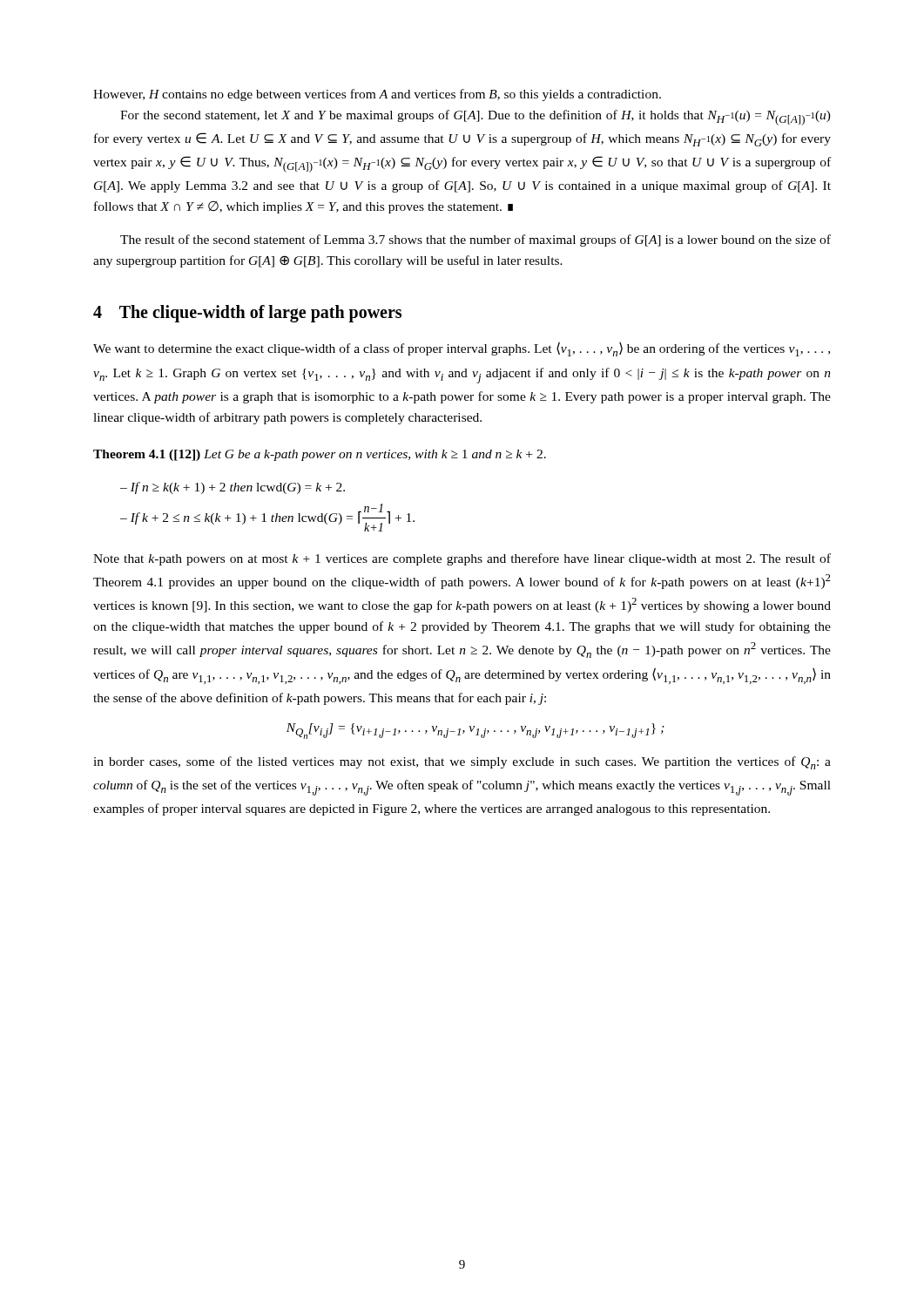This screenshot has width=924, height=1307.
Task: Click the section header
Action: pyautogui.click(x=462, y=313)
